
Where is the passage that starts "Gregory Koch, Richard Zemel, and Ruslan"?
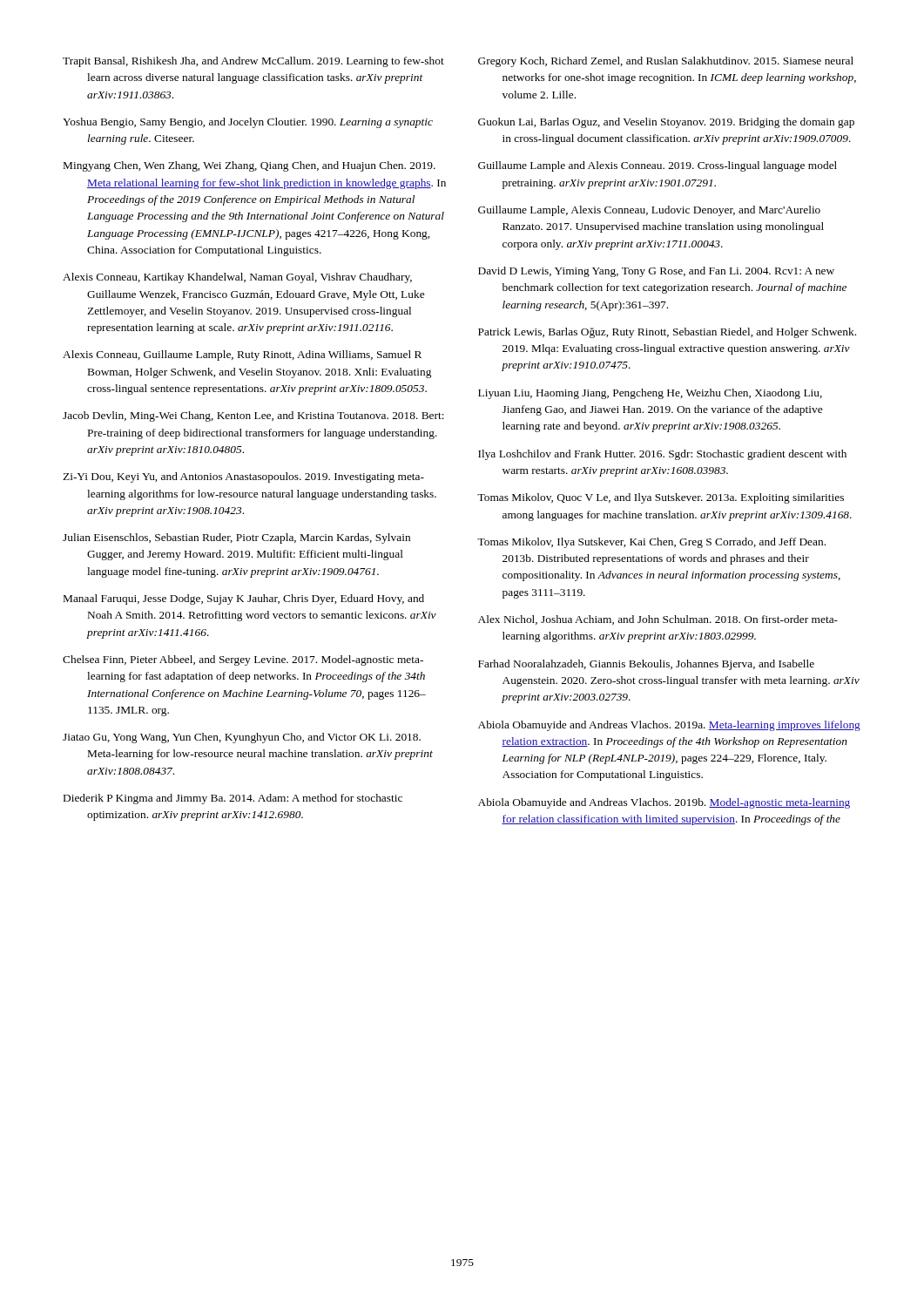[667, 77]
